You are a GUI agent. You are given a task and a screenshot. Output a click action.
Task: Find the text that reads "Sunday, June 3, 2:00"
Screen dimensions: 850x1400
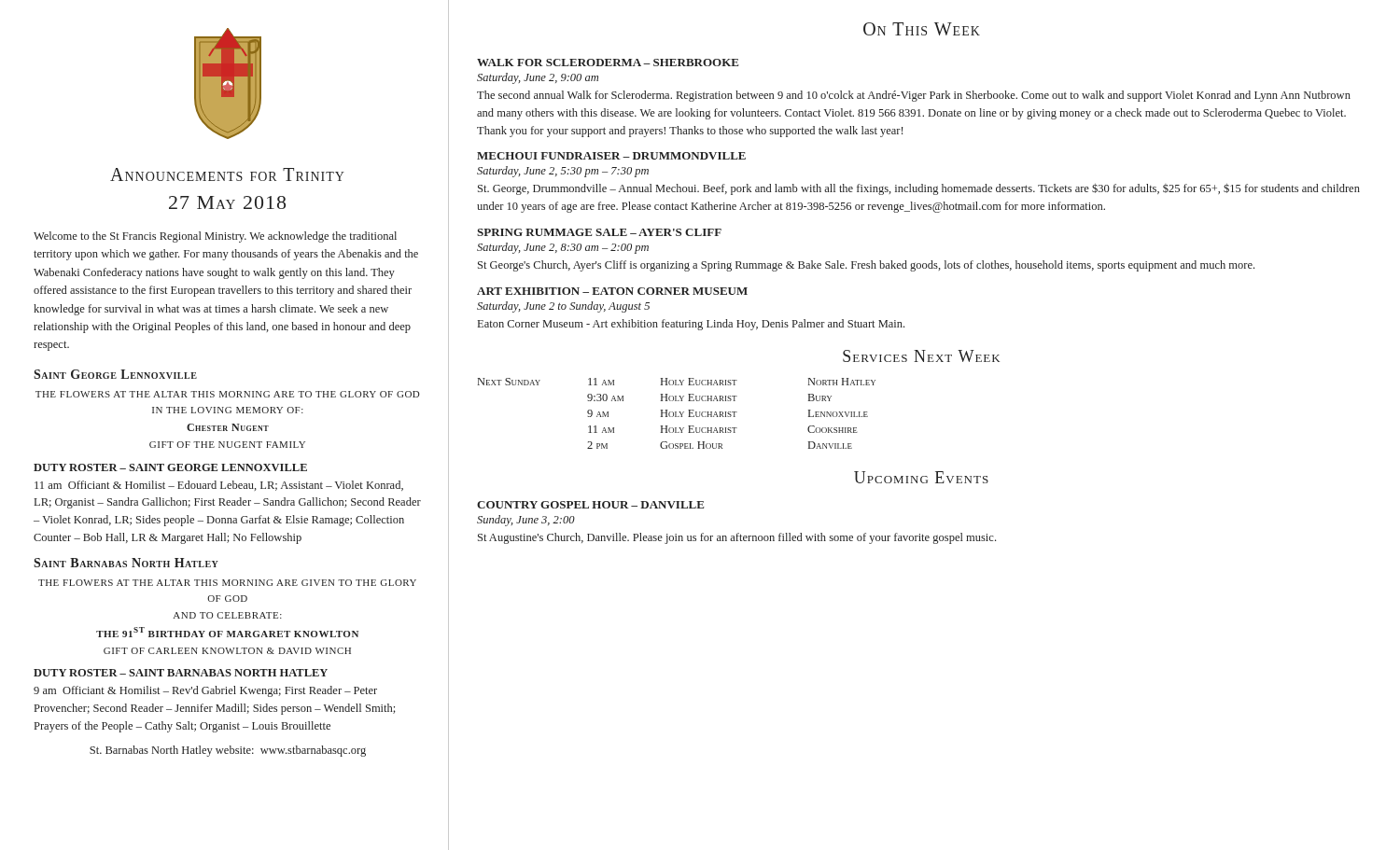526,520
